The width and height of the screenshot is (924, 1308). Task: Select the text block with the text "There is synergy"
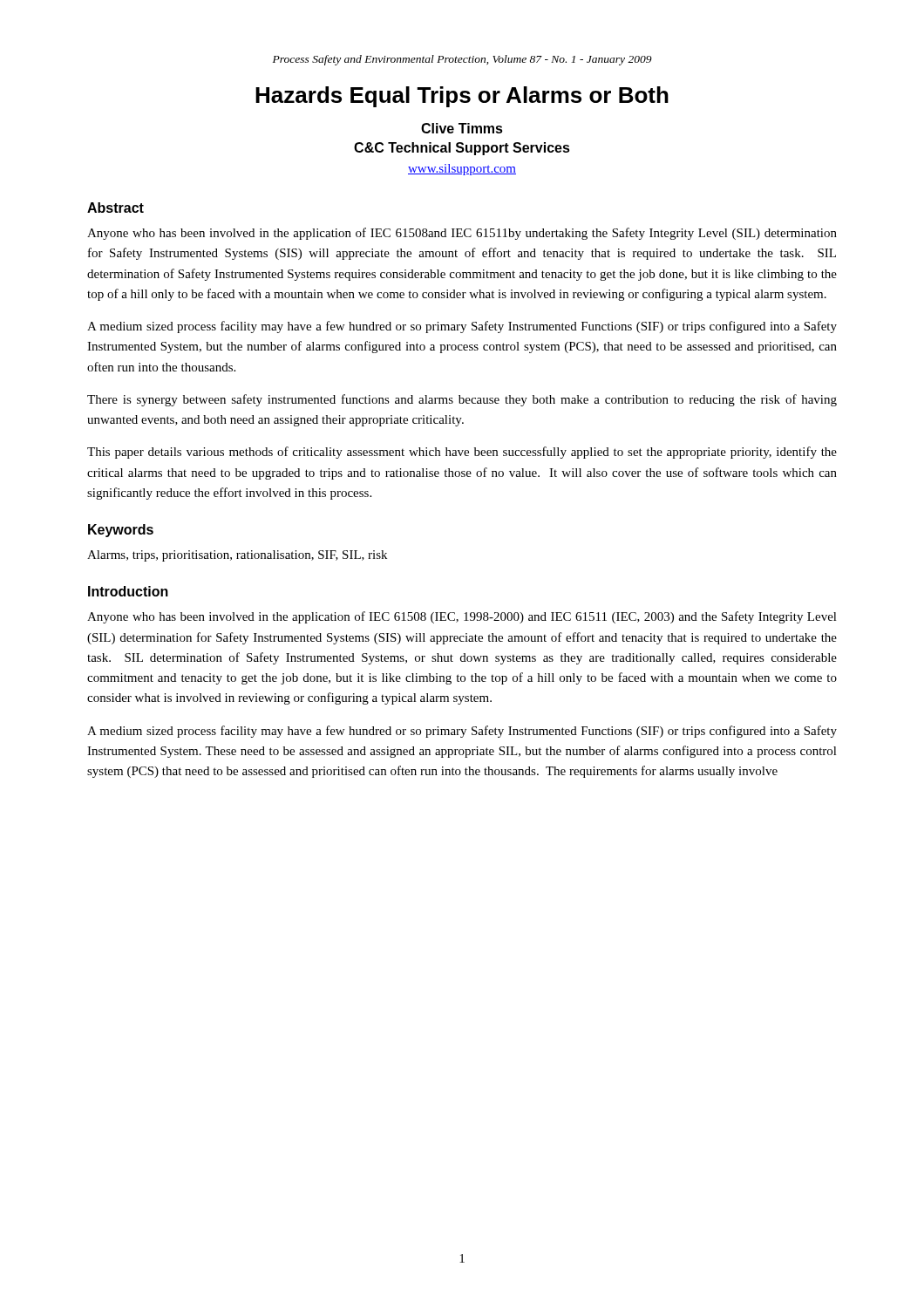pos(462,409)
